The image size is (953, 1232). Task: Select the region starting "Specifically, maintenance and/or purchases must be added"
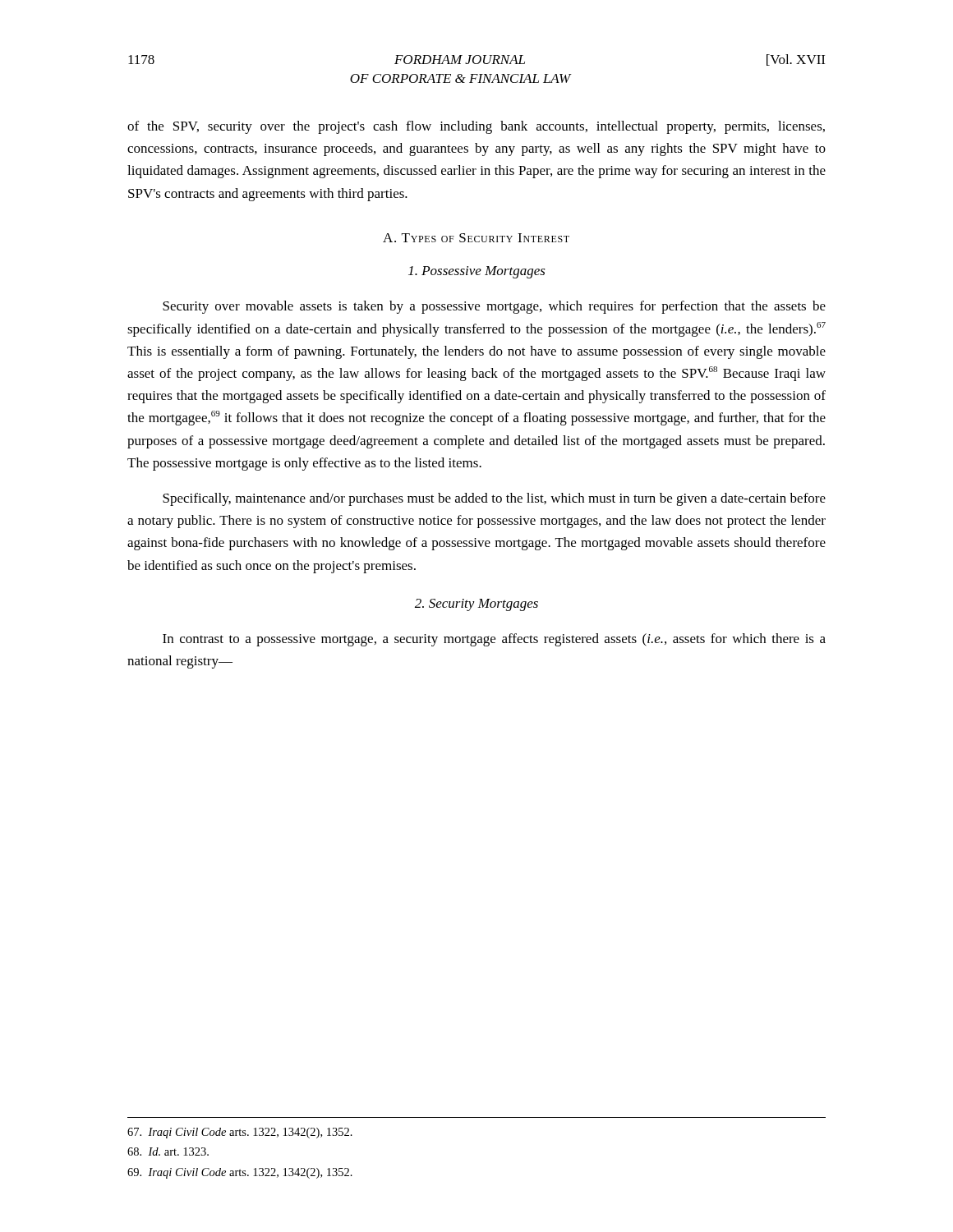click(476, 532)
